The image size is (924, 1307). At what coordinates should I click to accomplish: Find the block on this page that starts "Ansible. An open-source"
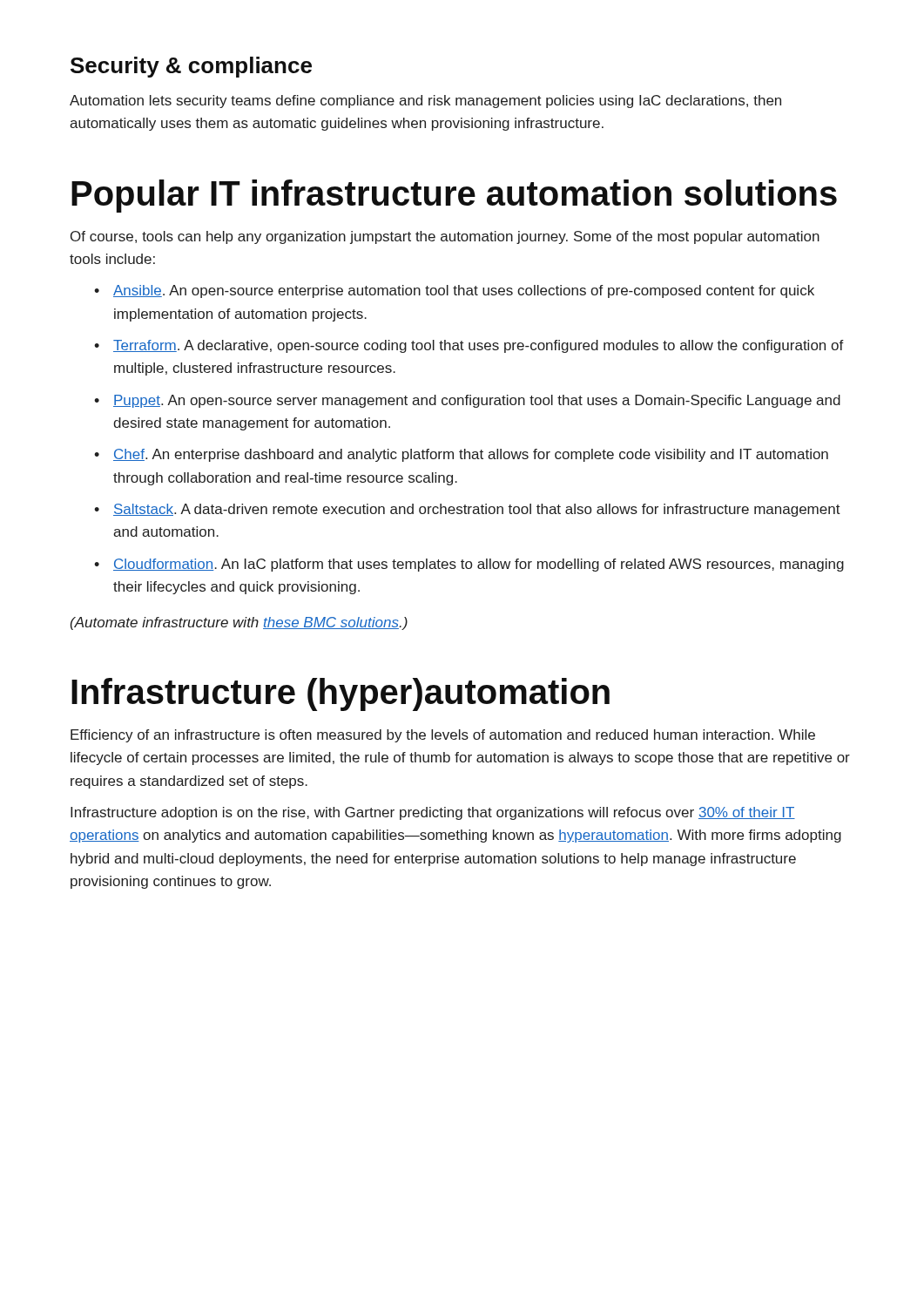point(462,303)
